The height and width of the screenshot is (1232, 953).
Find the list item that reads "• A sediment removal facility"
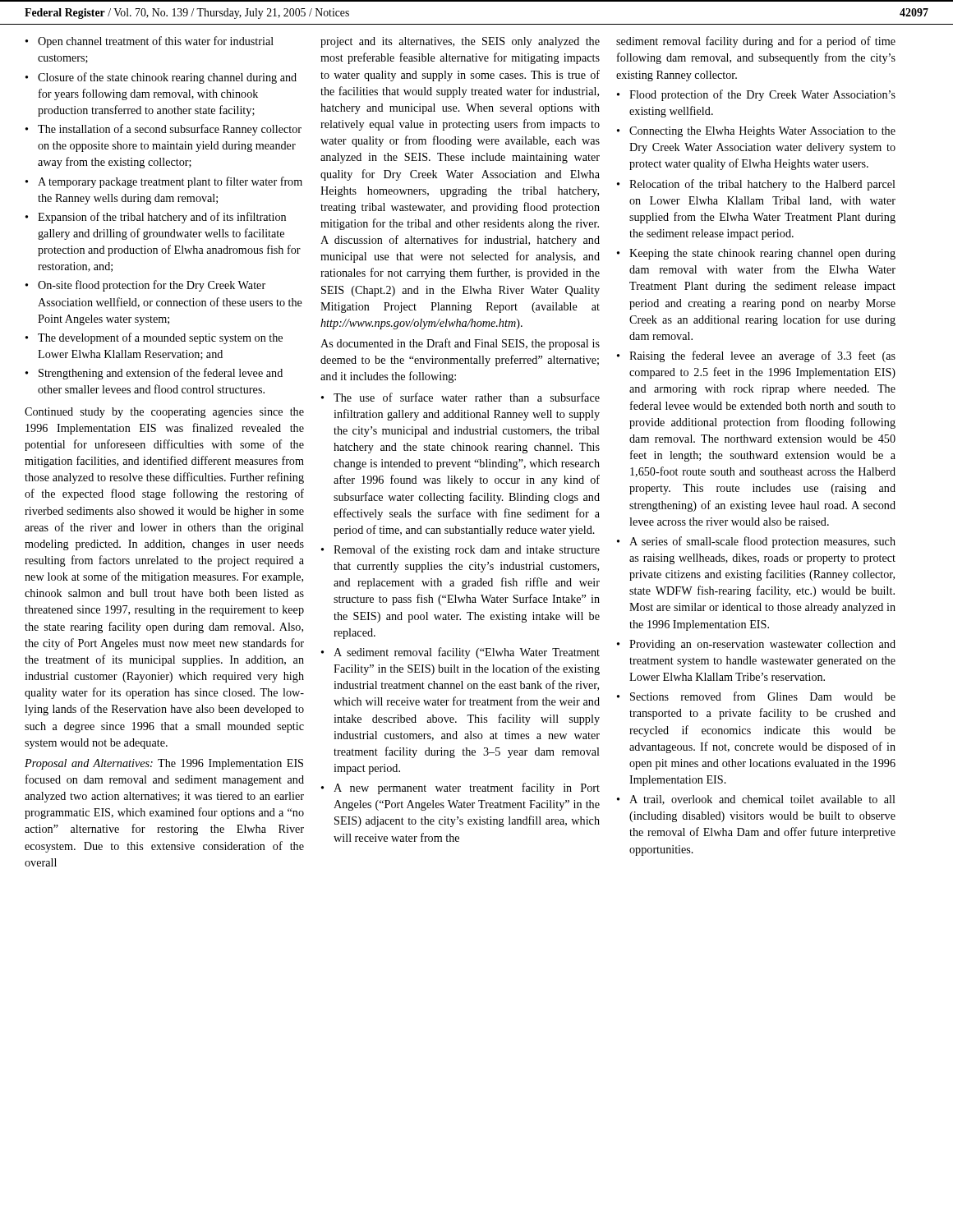tap(460, 710)
